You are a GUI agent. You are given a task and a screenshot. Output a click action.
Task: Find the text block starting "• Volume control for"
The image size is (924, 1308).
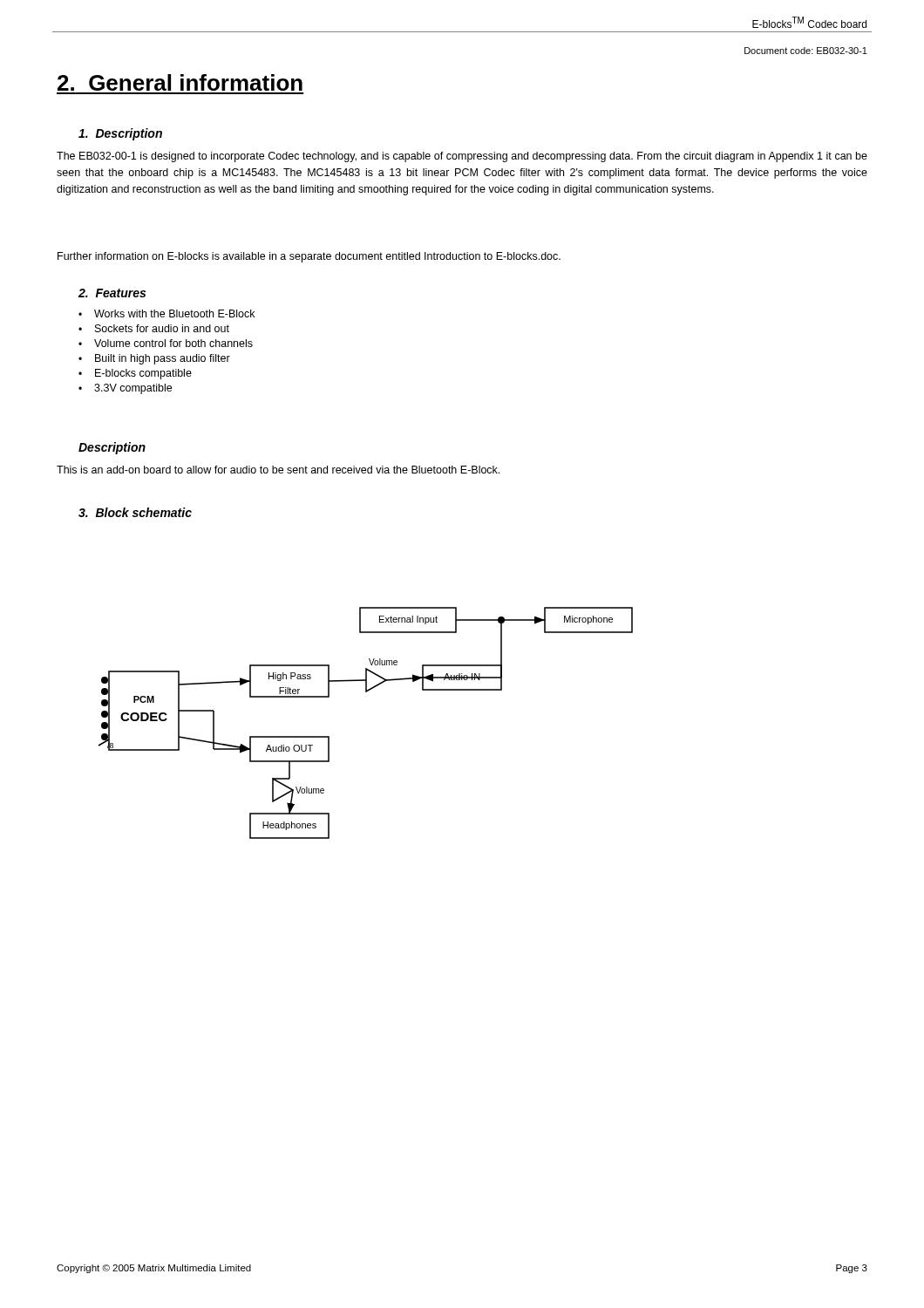coord(166,344)
